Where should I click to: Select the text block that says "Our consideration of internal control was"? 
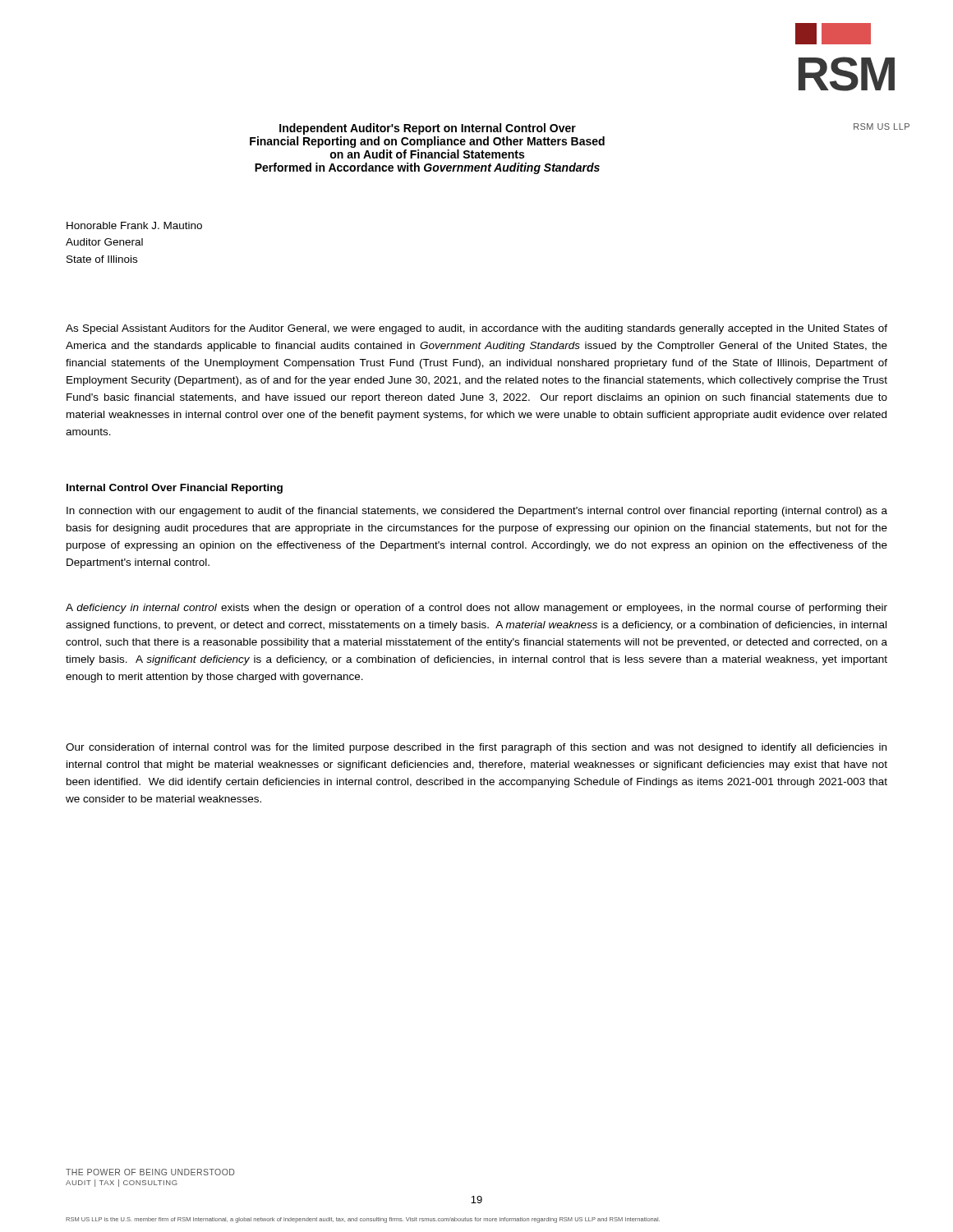click(476, 773)
